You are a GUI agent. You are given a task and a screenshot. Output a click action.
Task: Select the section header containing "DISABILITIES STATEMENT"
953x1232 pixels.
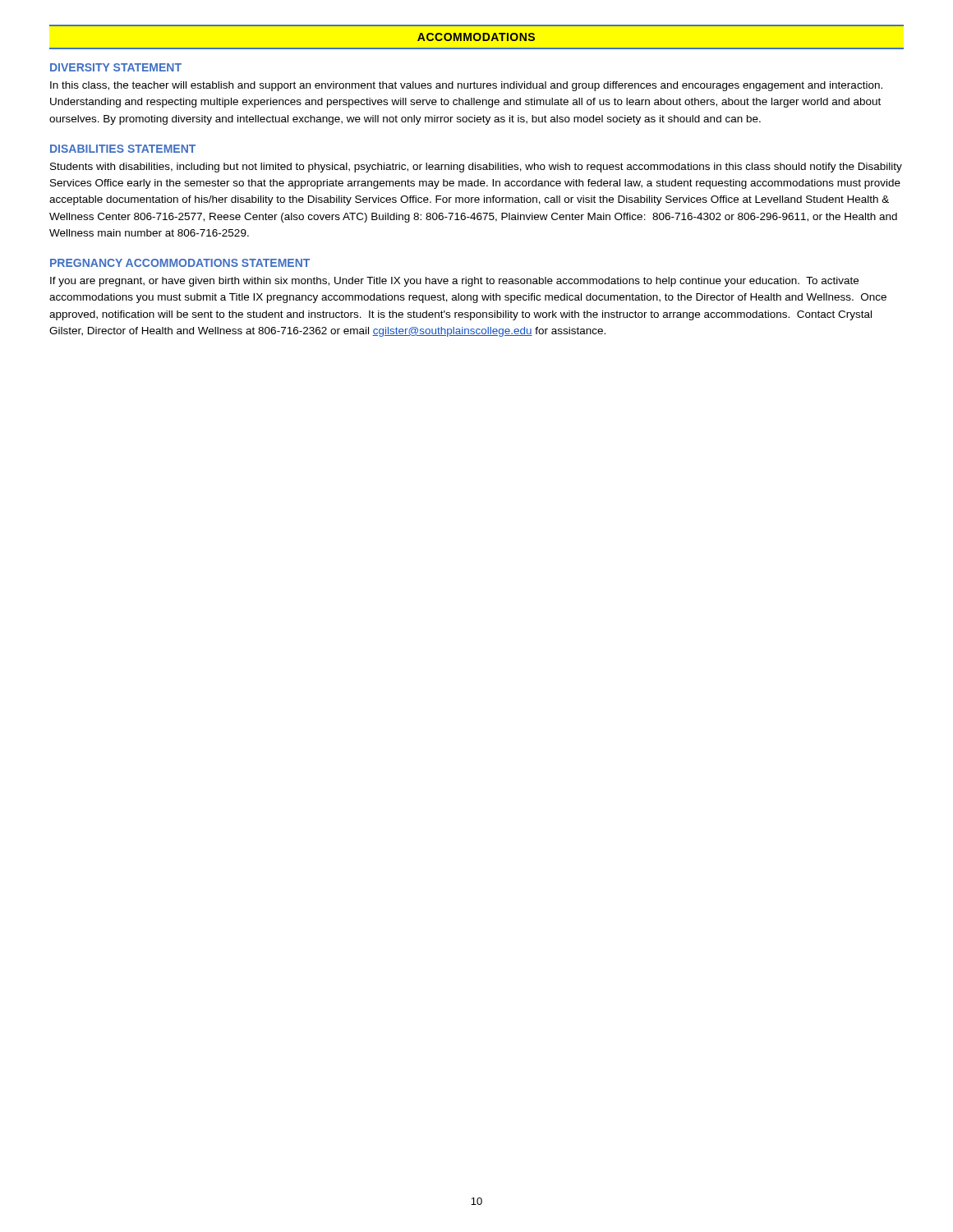click(123, 148)
